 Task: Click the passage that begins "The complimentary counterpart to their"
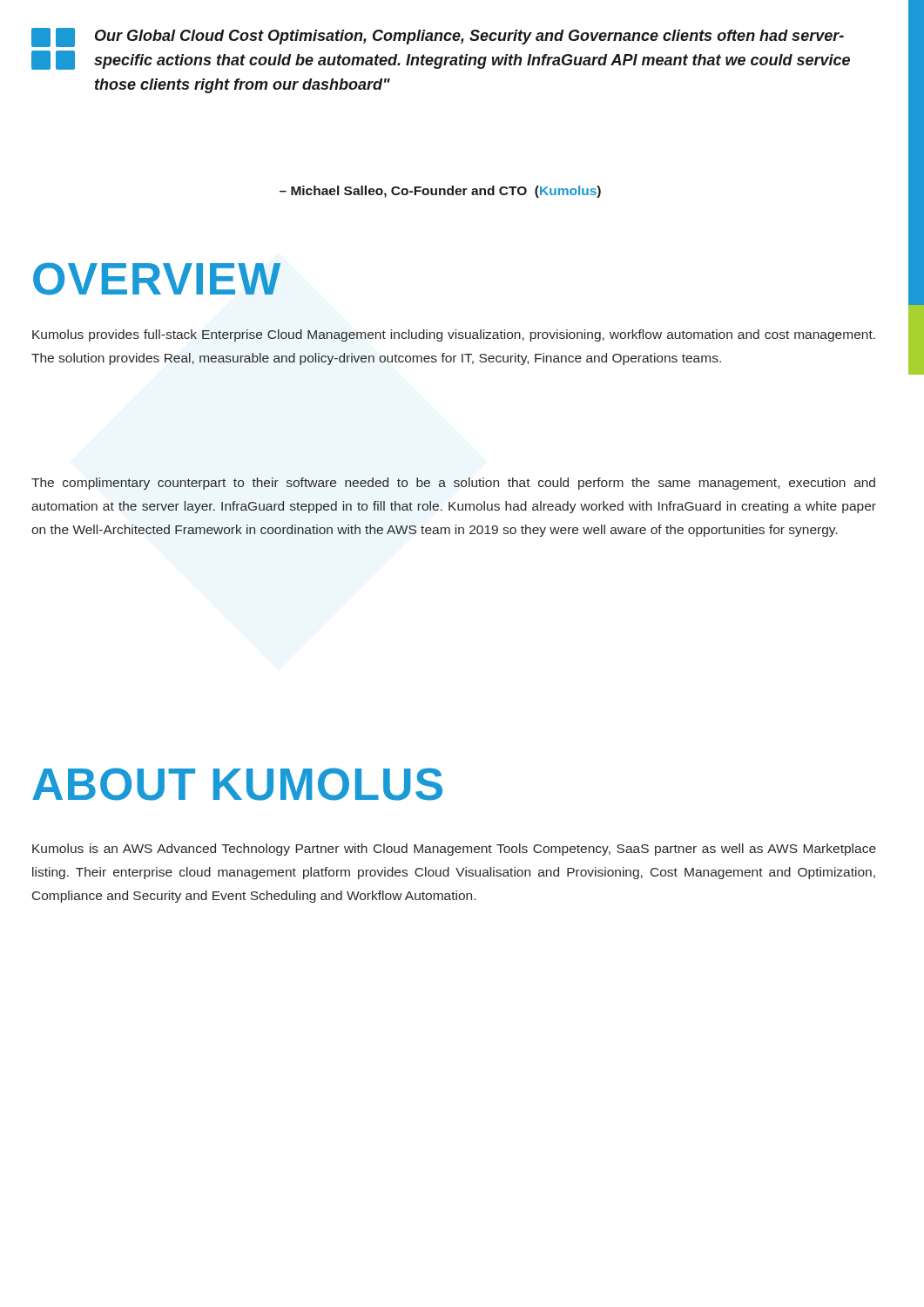point(454,506)
